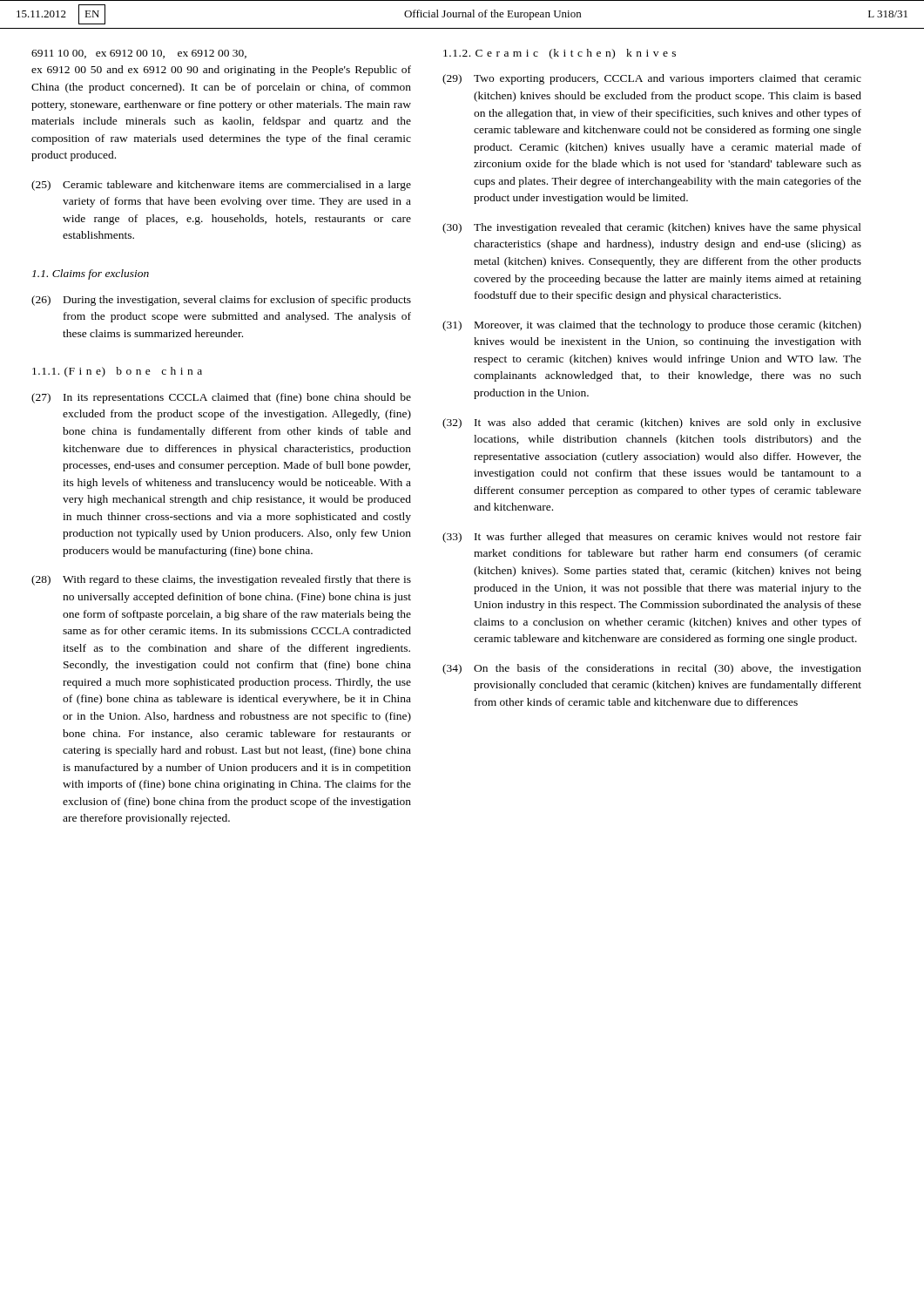Point to the text block starting "(30) The investigation revealed"
This screenshot has height=1307, width=924.
[652, 261]
